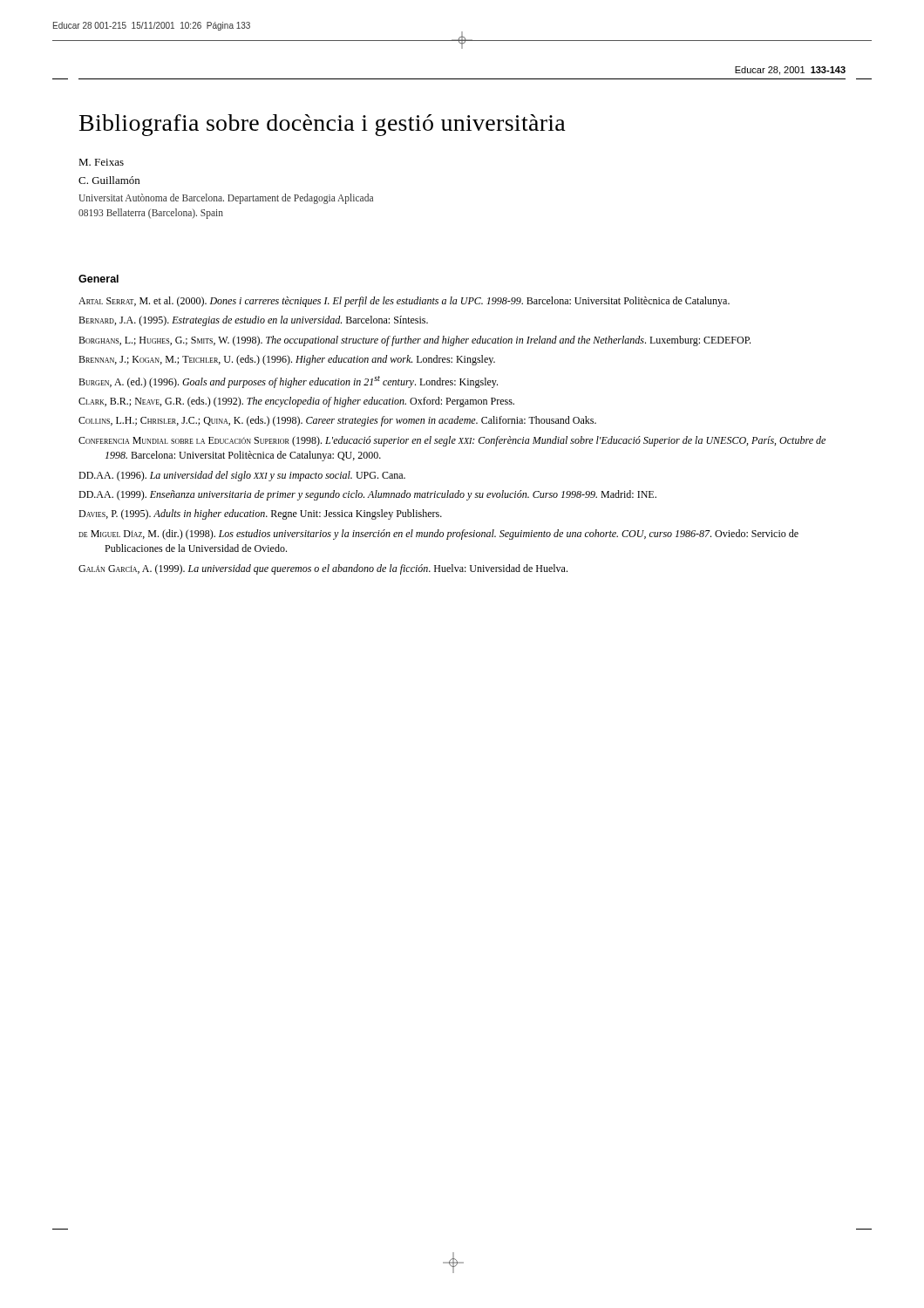Image resolution: width=924 pixels, height=1308 pixels.
Task: Find the text block starting "C. Guillamón"
Action: click(109, 180)
